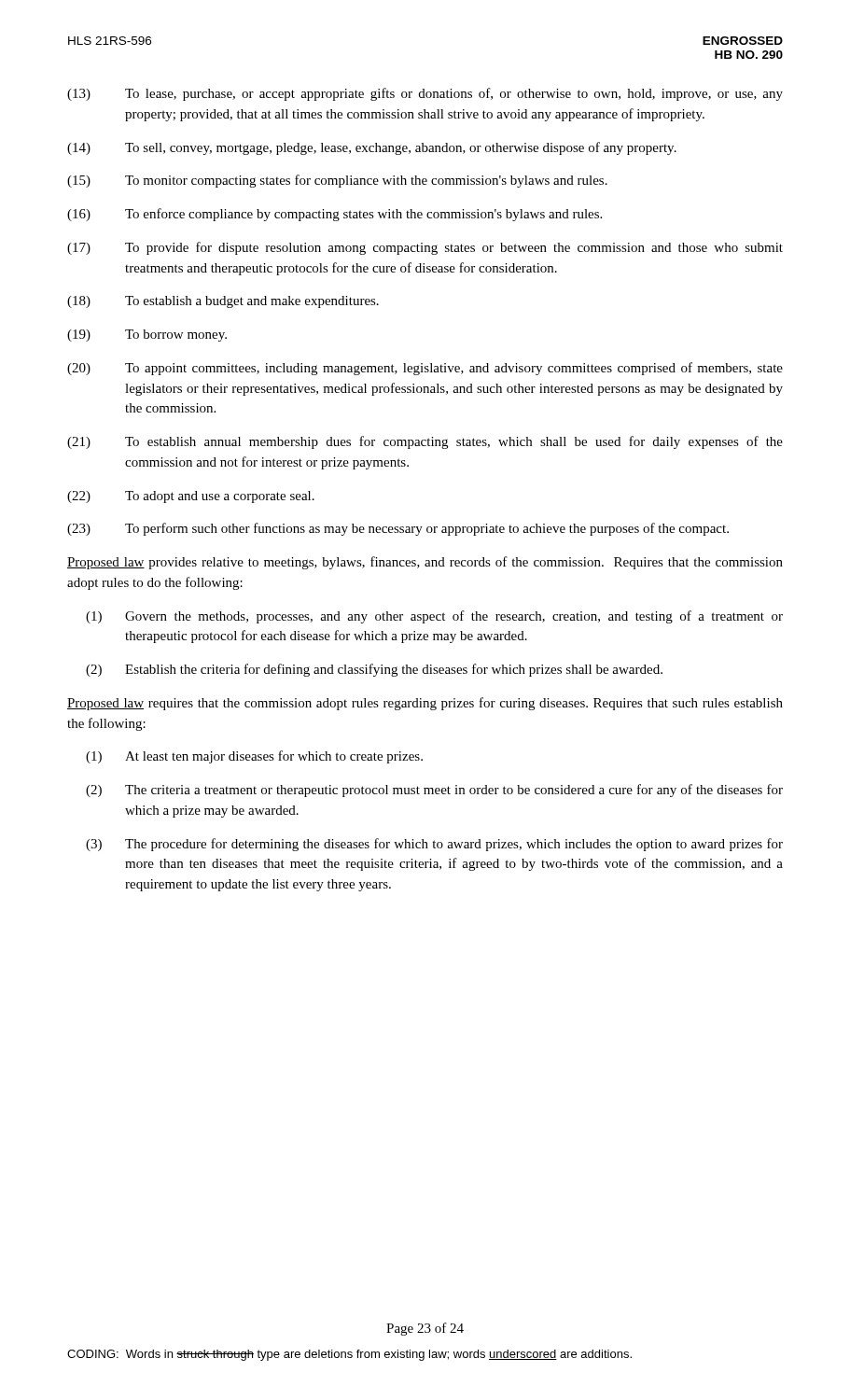
Task: Locate the element starting "(17) To provide for dispute"
Action: (x=425, y=258)
